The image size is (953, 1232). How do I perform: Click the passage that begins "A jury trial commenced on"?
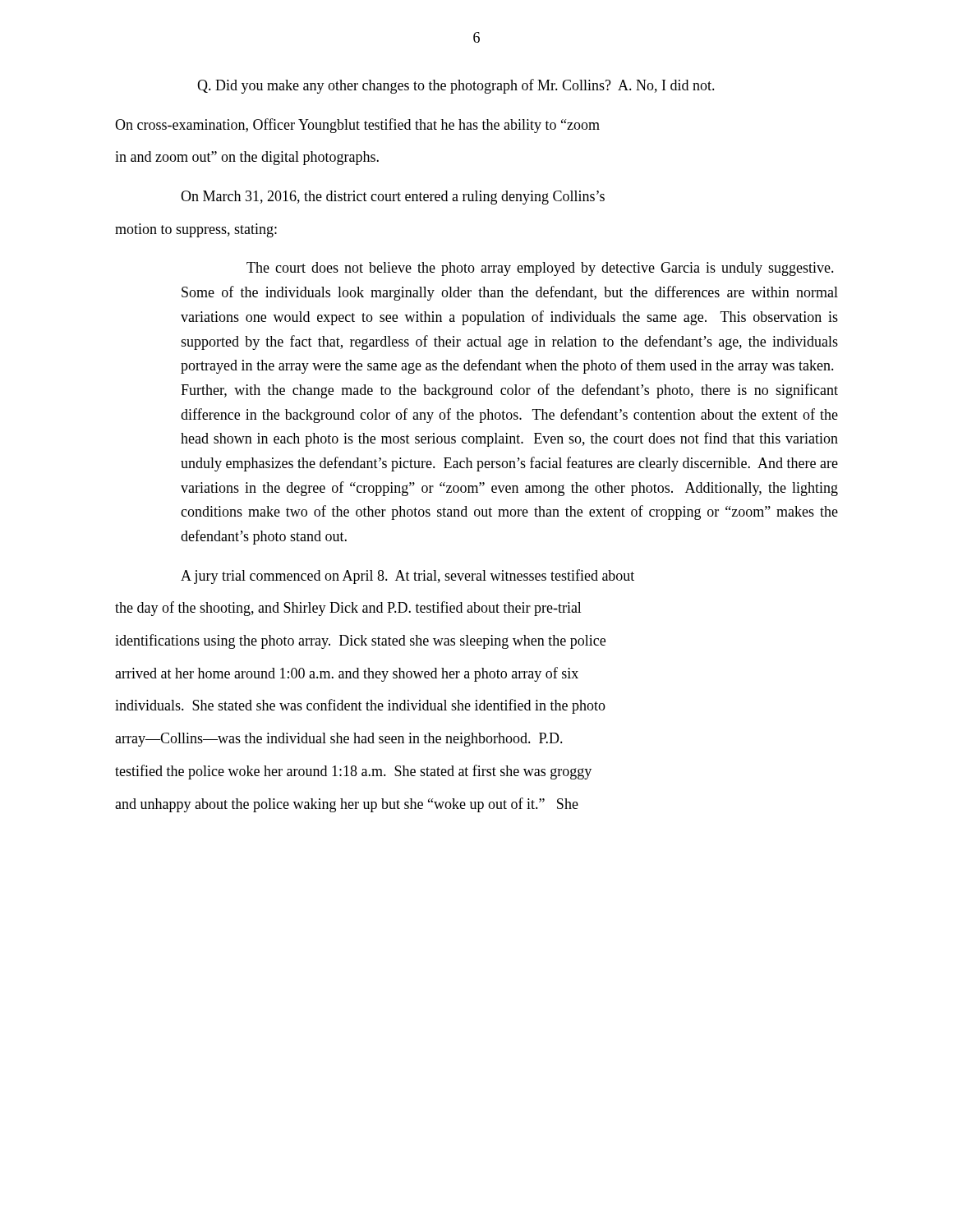[408, 576]
